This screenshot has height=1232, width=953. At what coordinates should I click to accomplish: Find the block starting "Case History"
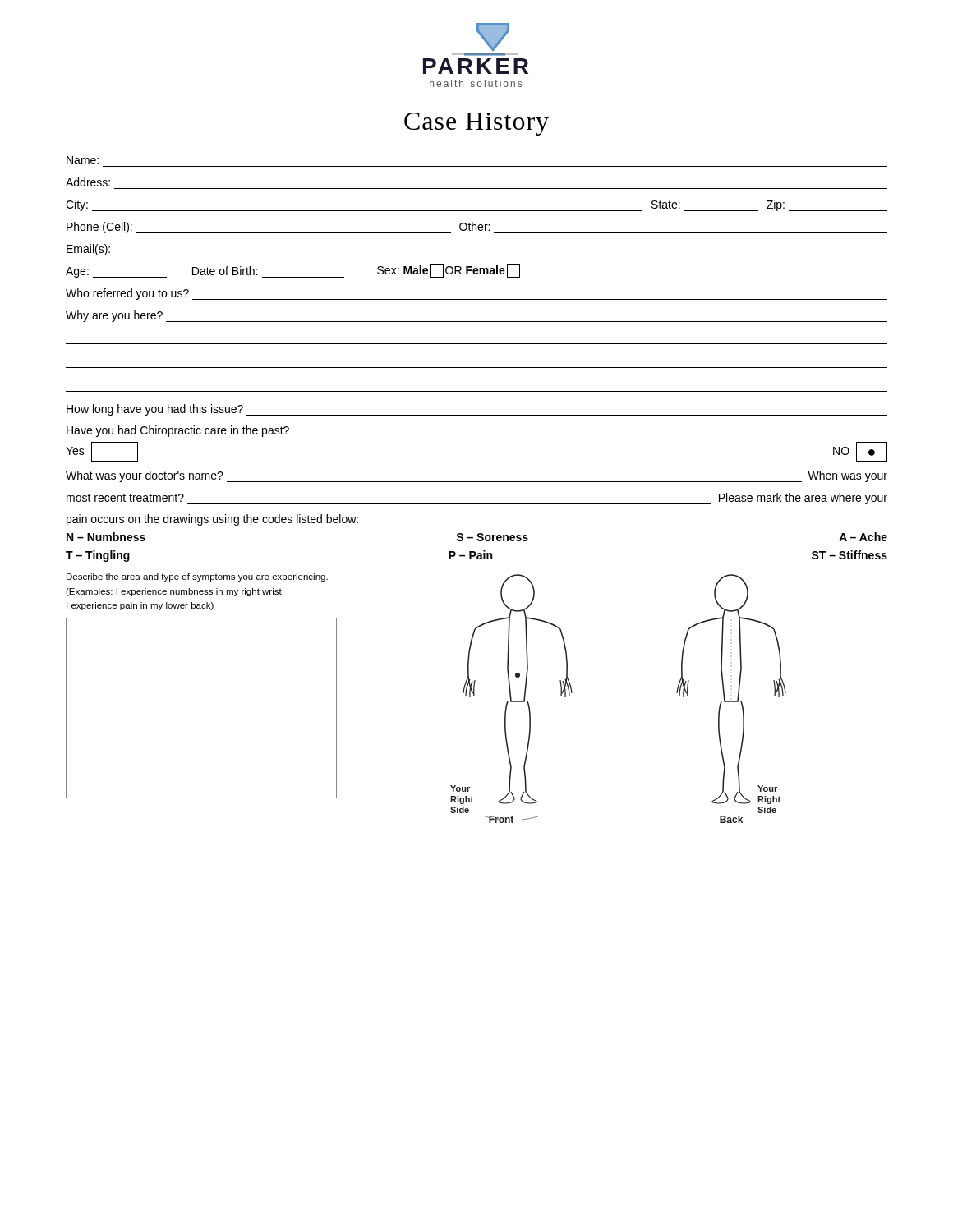click(476, 121)
